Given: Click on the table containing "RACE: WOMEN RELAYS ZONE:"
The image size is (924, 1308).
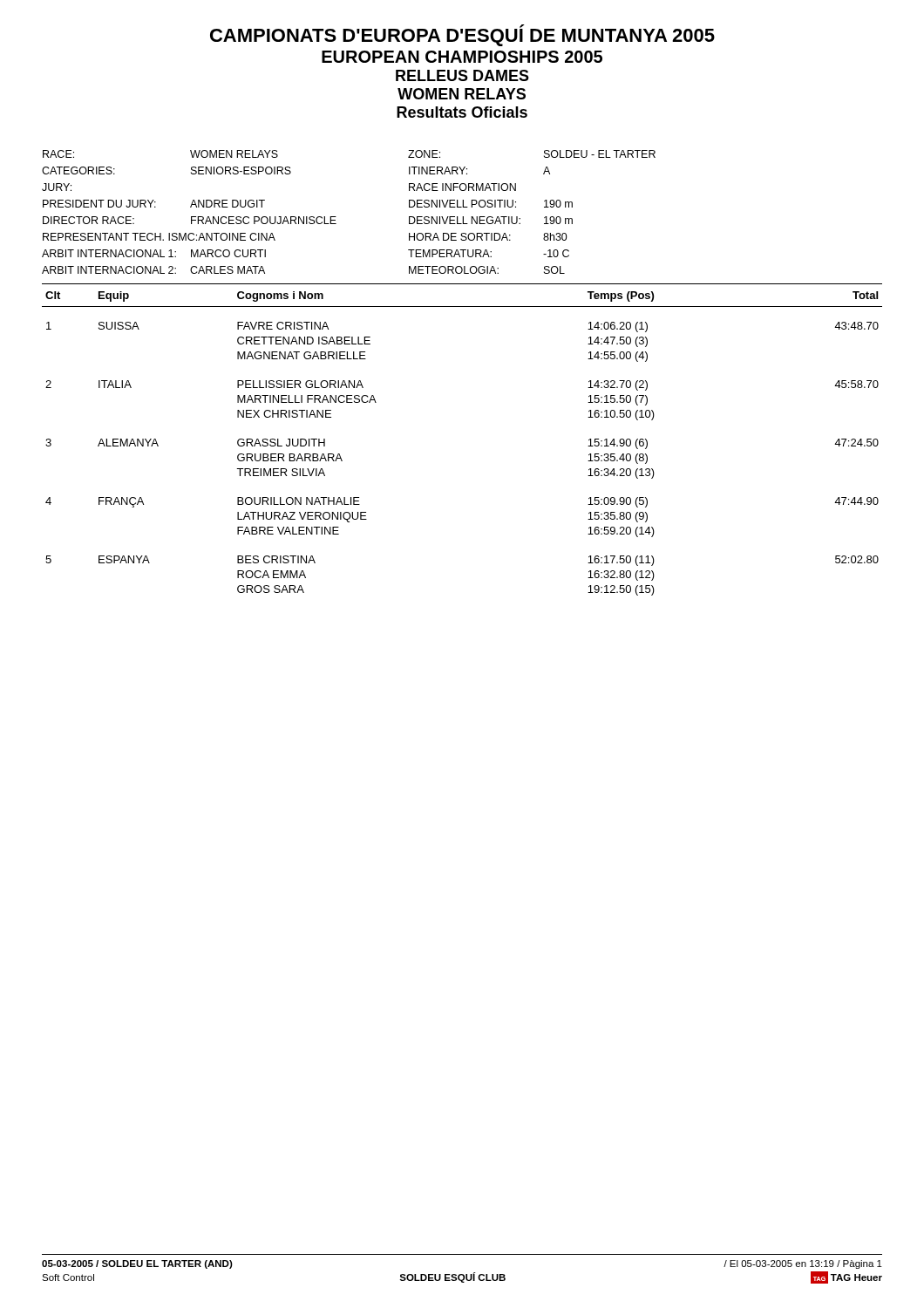Looking at the screenshot, I should [x=462, y=212].
